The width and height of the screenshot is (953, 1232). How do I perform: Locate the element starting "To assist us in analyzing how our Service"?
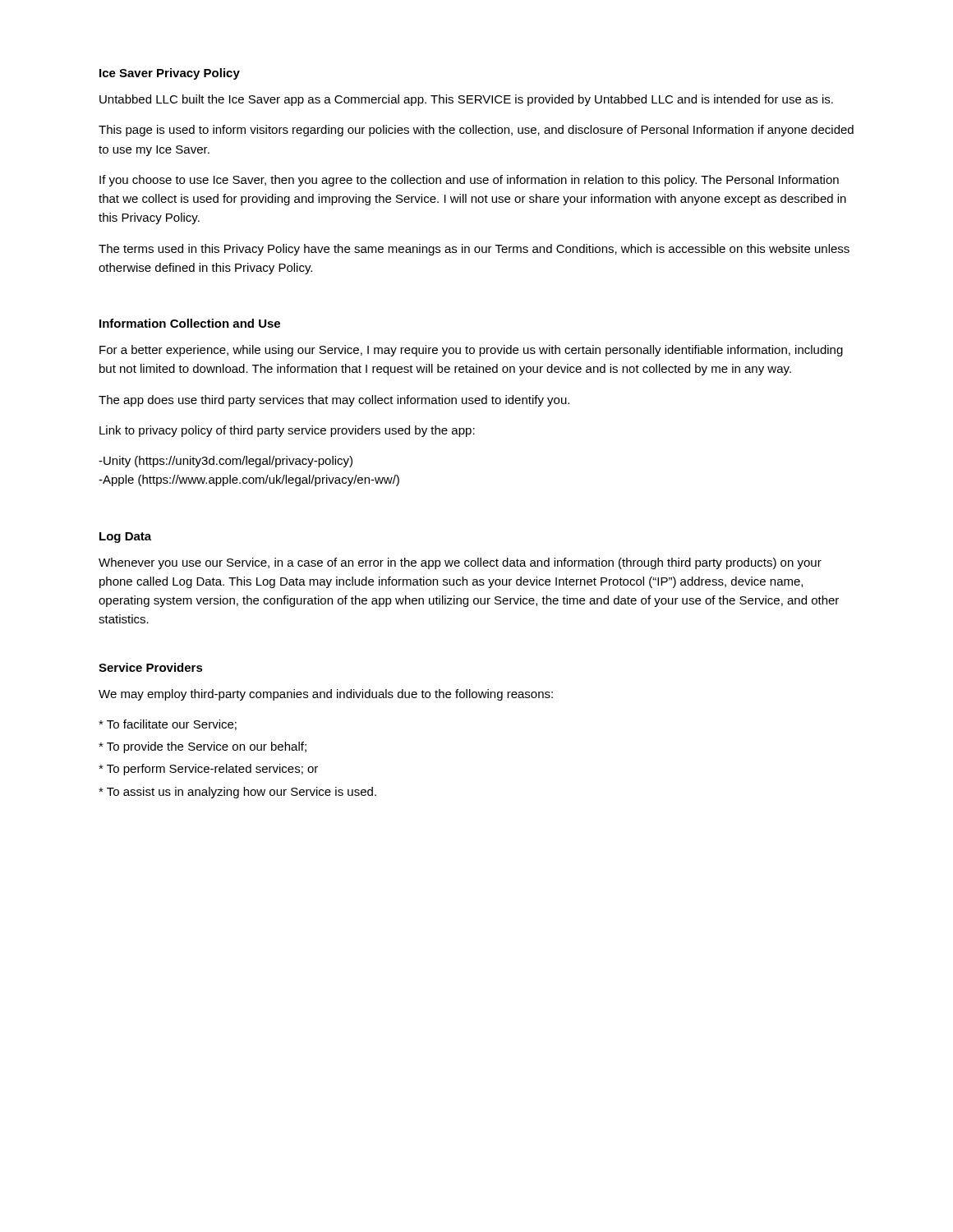[x=238, y=791]
